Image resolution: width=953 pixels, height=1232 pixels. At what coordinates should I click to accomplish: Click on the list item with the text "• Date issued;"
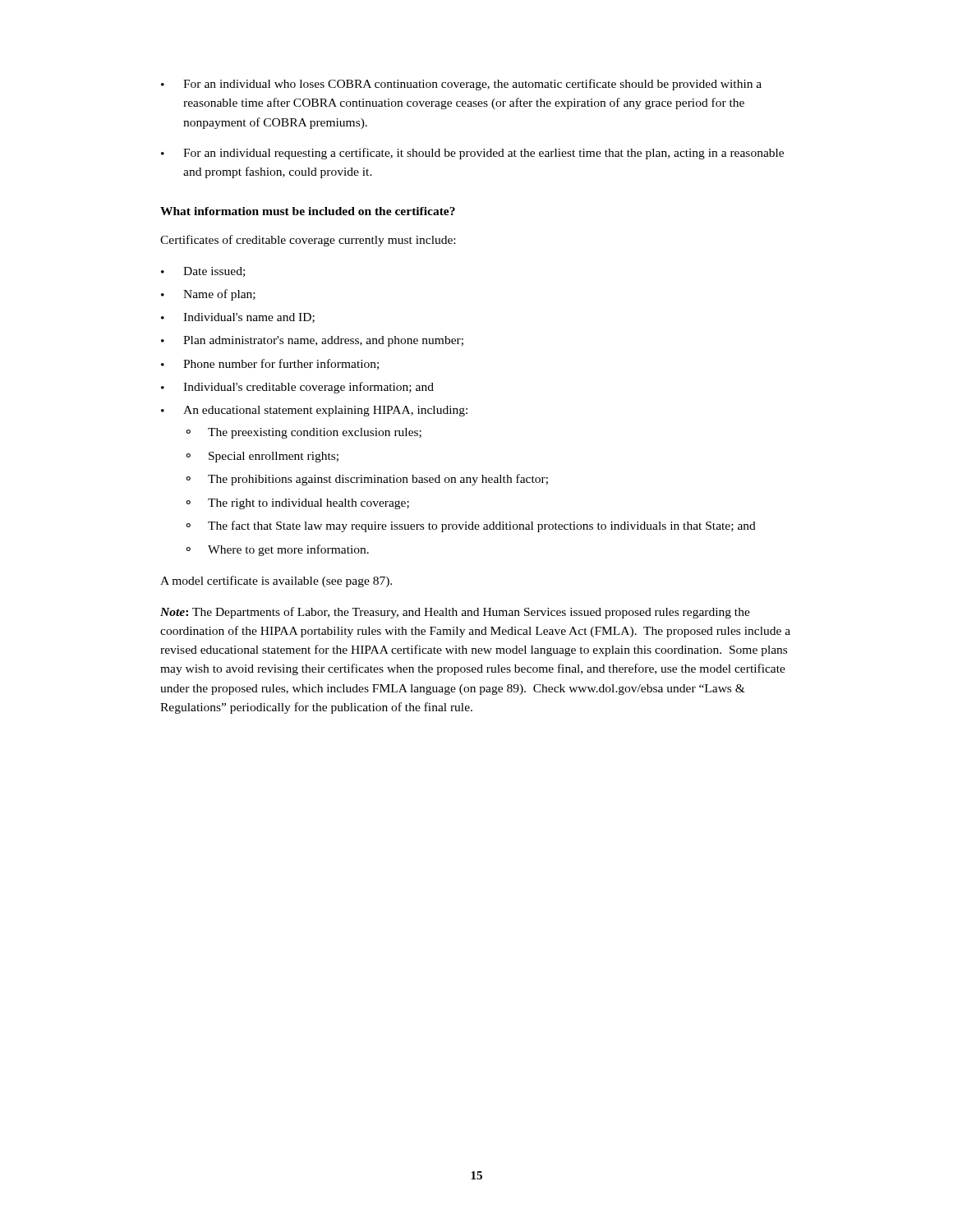203,271
